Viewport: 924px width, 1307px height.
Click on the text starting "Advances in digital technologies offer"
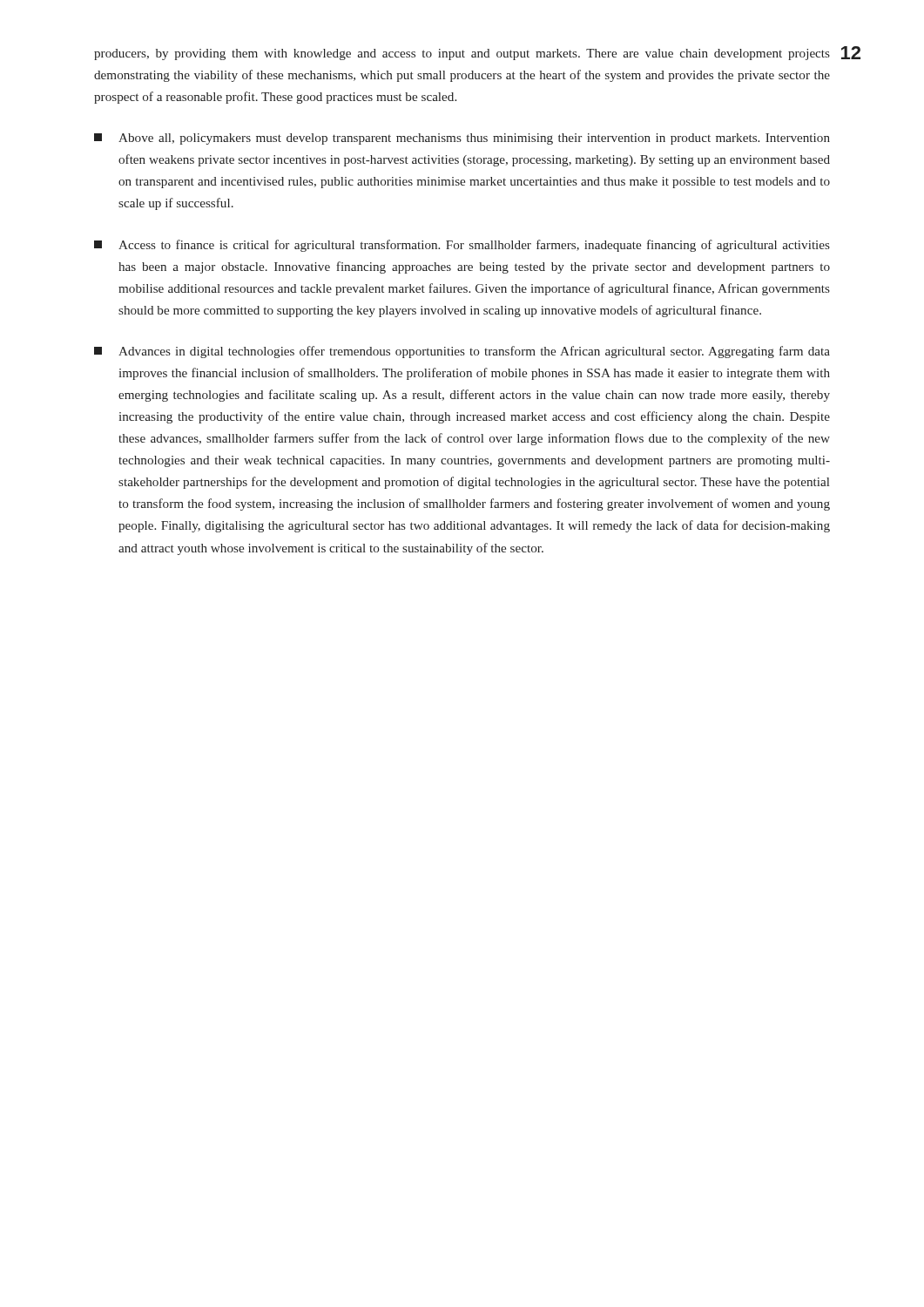tap(462, 449)
